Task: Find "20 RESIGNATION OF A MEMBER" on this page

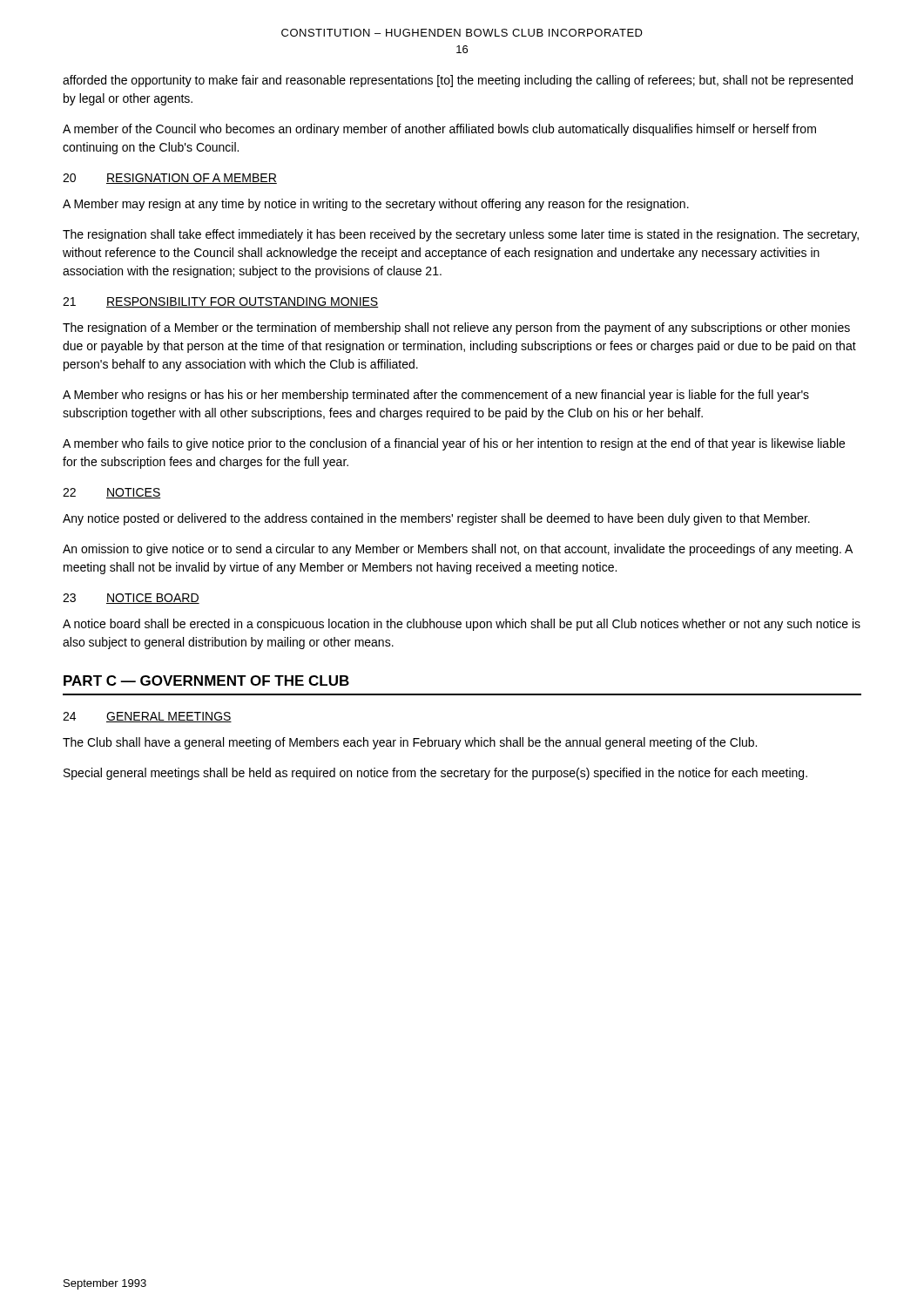Action: [170, 178]
